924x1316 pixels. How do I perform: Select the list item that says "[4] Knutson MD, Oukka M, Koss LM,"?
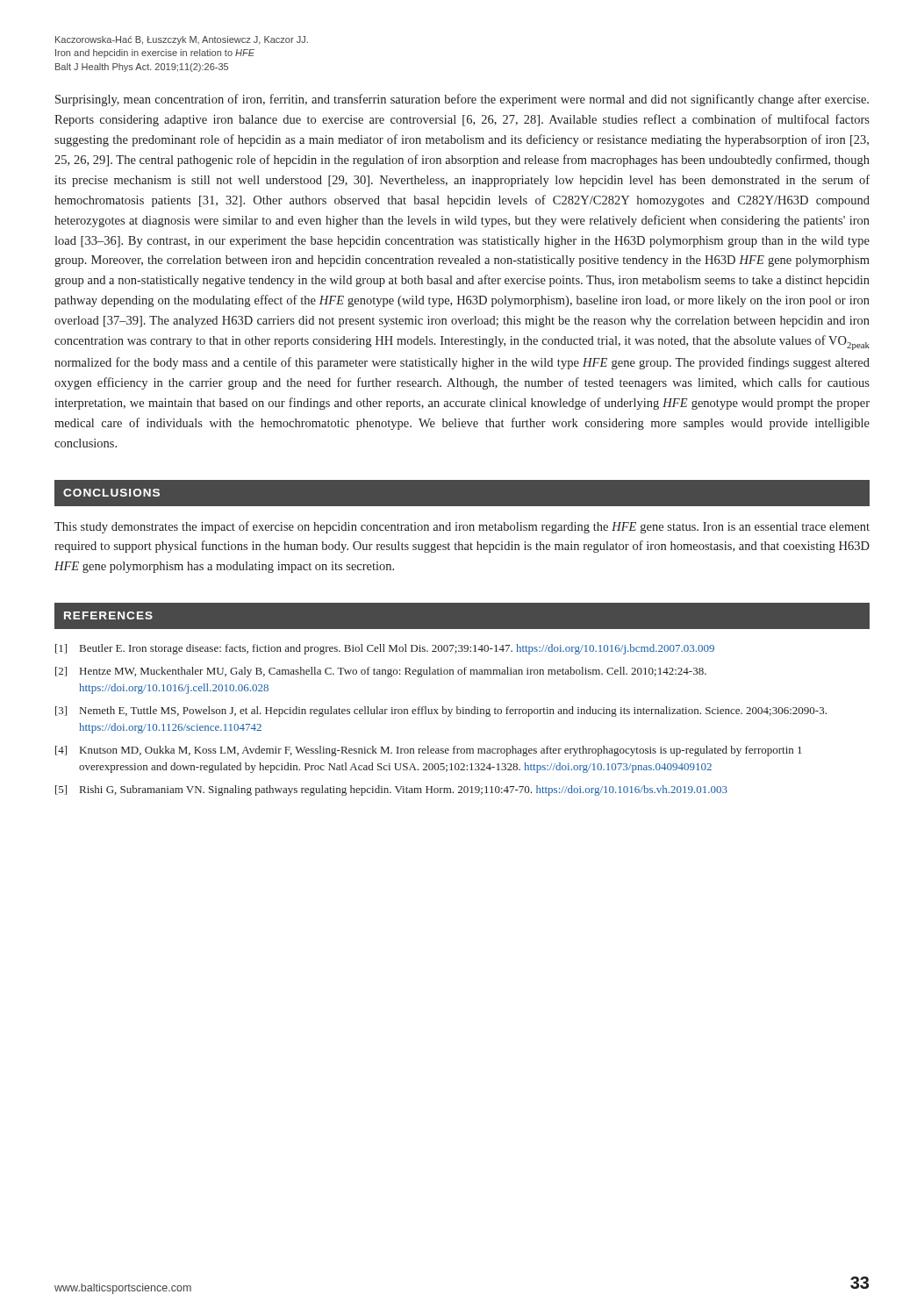coord(462,758)
